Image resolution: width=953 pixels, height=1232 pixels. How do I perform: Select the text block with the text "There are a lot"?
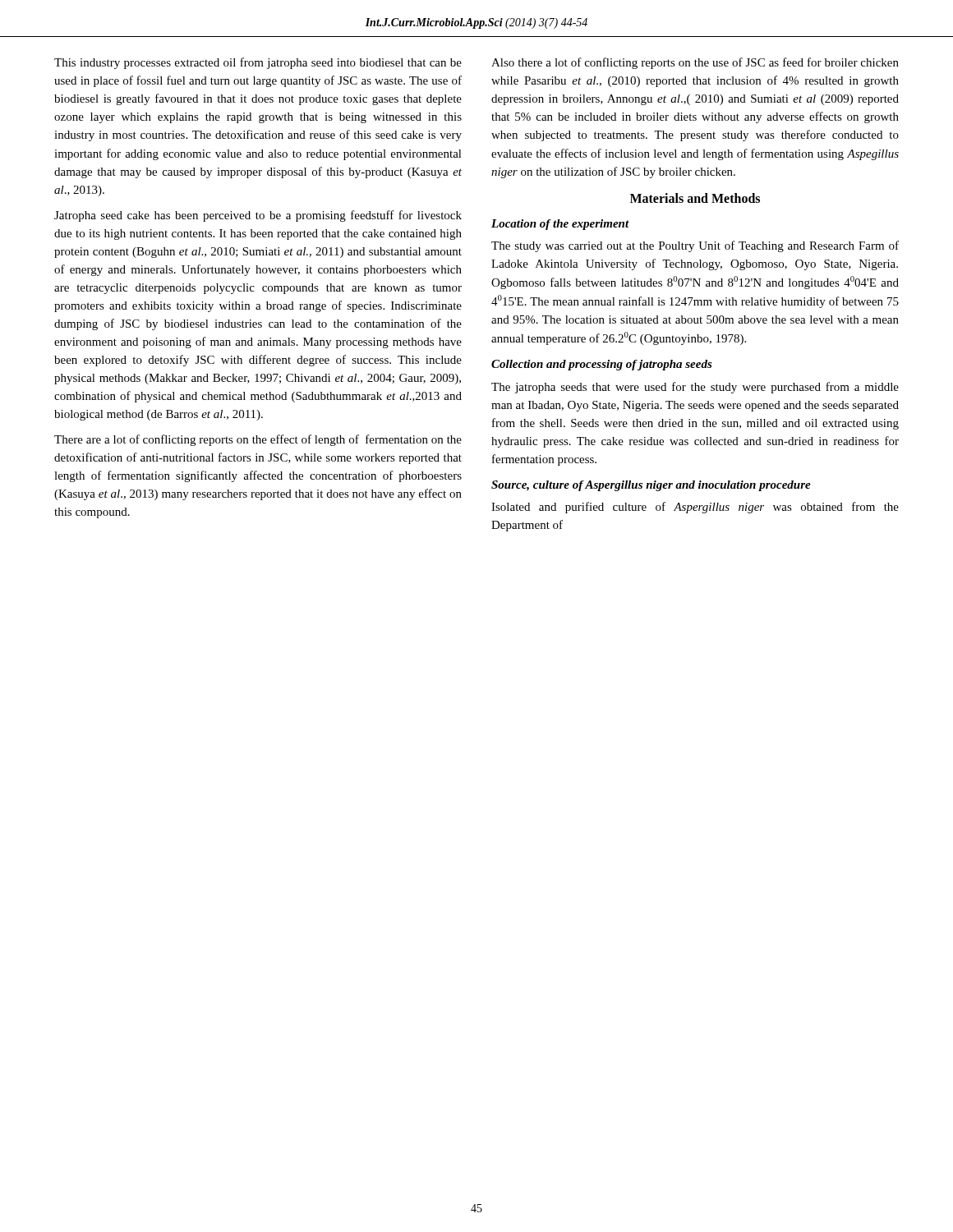point(258,476)
